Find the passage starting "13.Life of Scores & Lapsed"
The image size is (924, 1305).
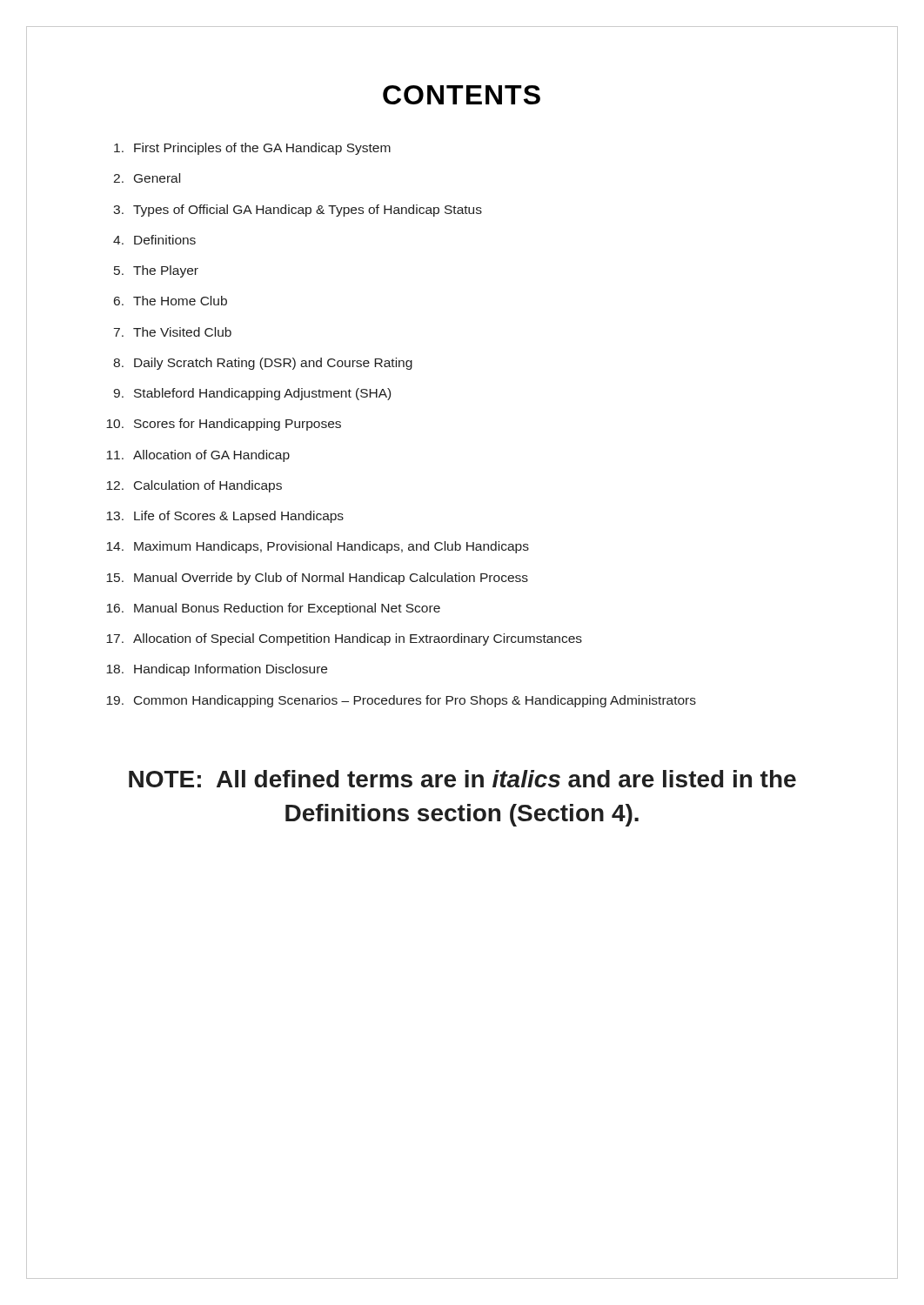coord(225,517)
